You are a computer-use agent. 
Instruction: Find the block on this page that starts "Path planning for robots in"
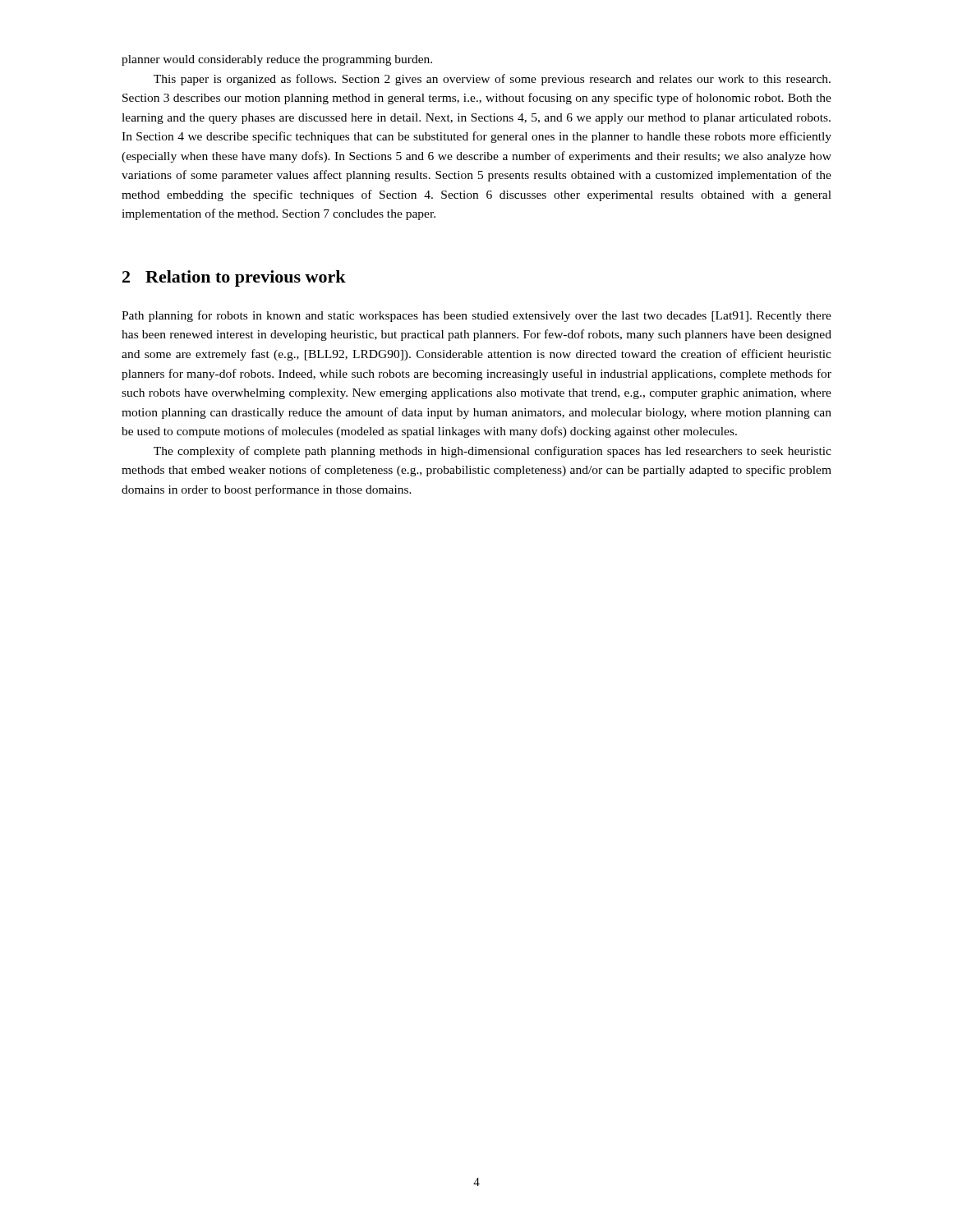point(476,373)
